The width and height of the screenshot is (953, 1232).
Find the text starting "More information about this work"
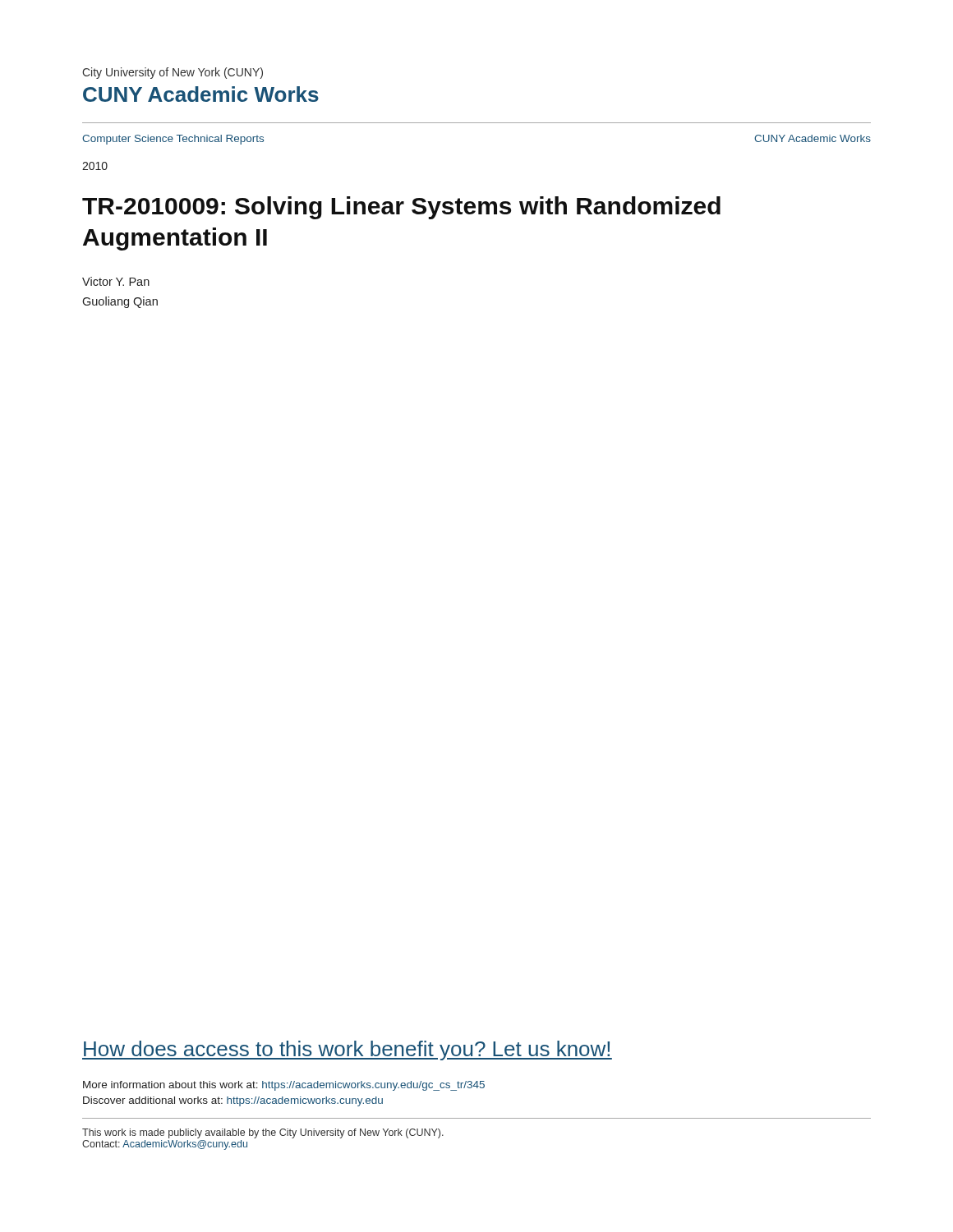coord(284,1085)
